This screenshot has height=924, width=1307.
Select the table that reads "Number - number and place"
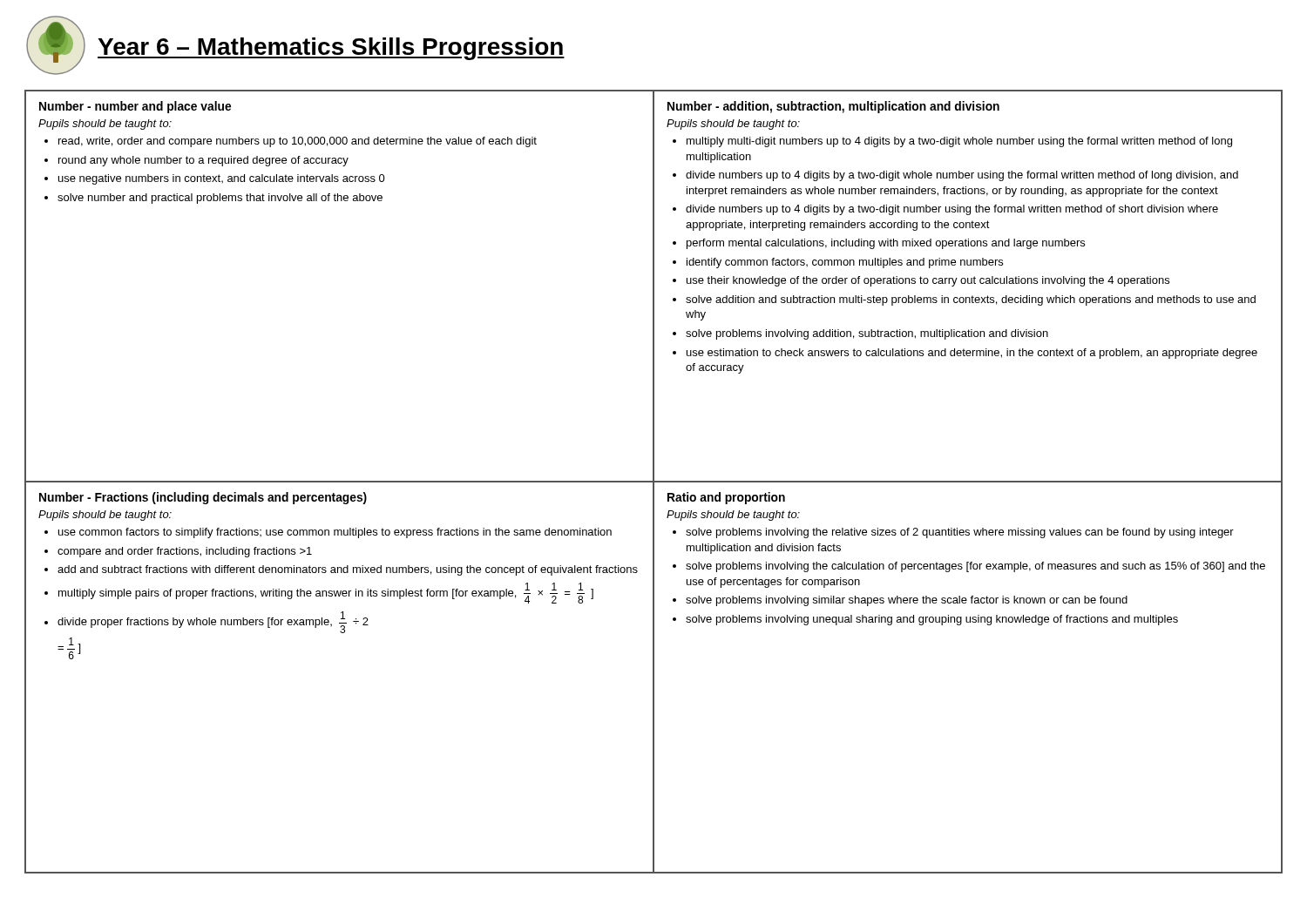pos(339,286)
